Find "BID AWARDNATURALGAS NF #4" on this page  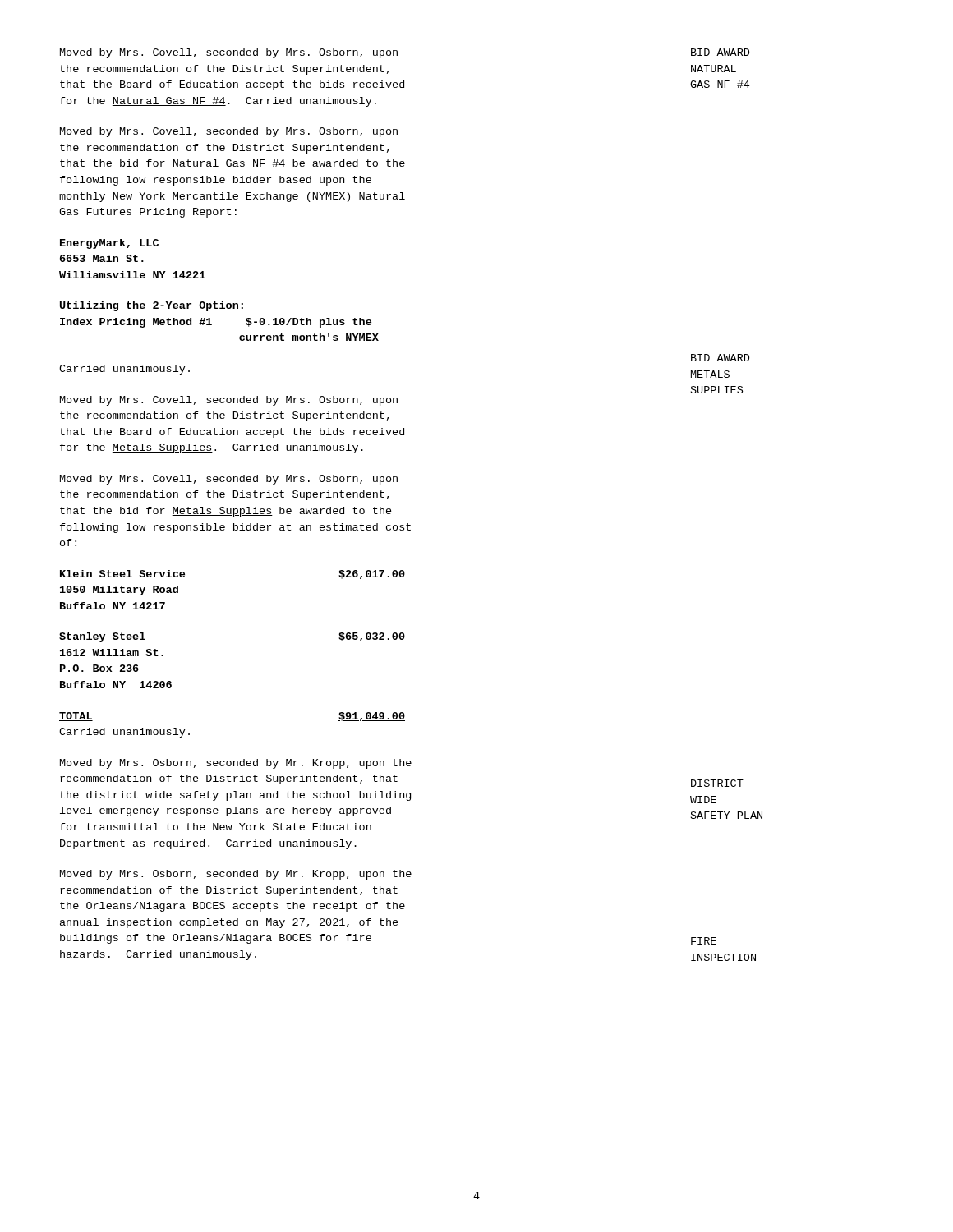(720, 69)
